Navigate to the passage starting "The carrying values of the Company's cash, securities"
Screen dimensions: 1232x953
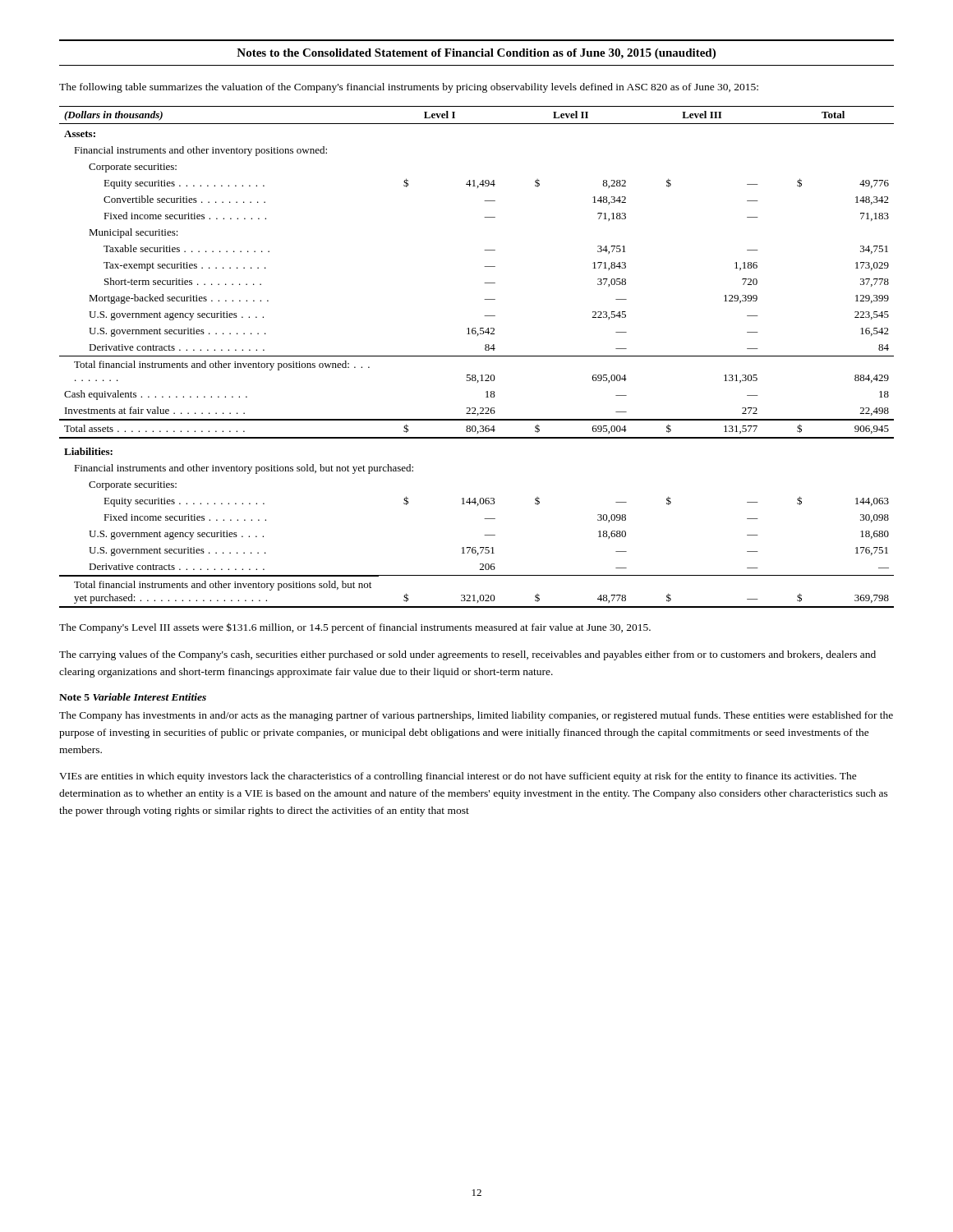pyautogui.click(x=468, y=663)
